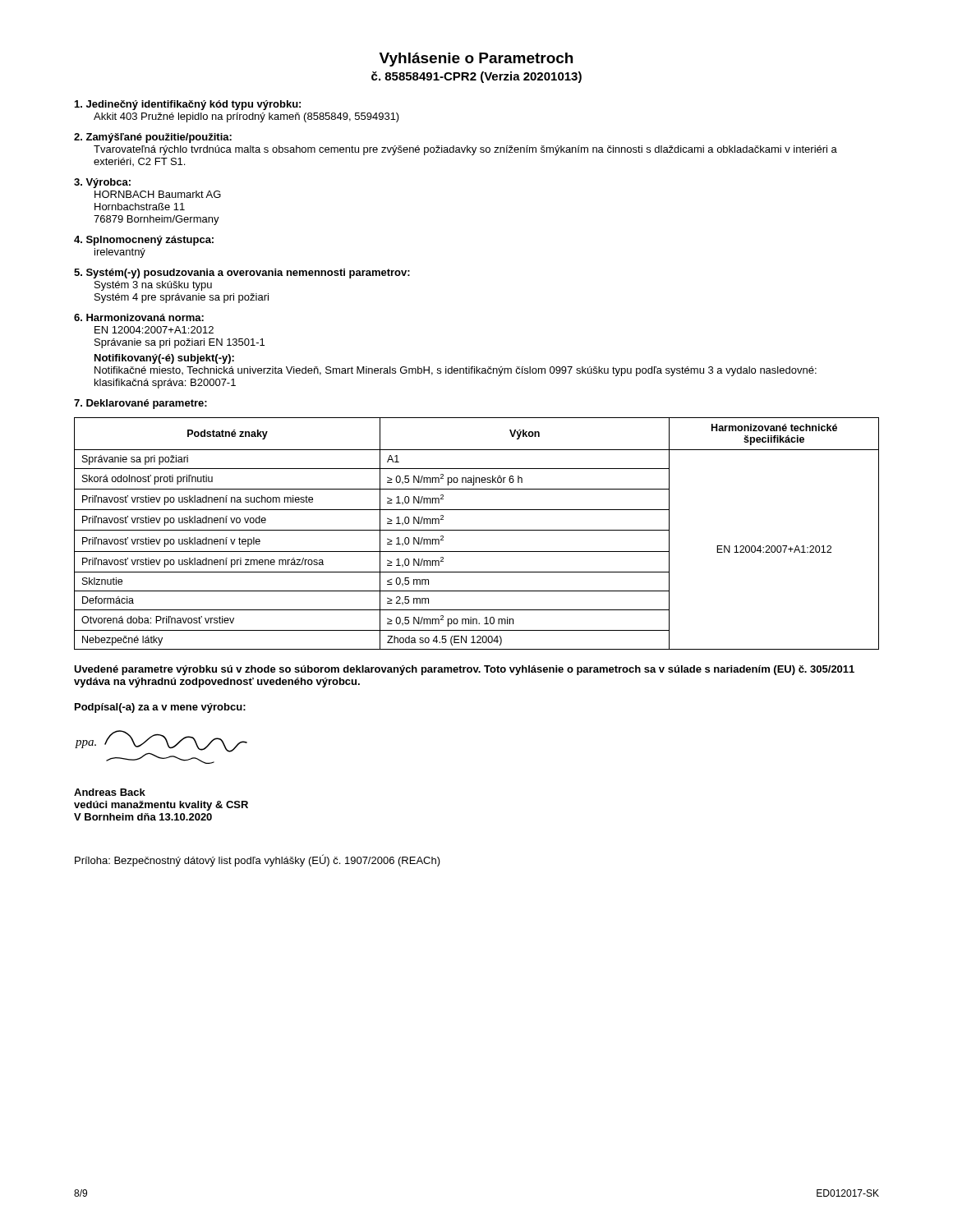Locate the element starting "Uvedené parametre výrobku sú v zhode so"

(464, 675)
